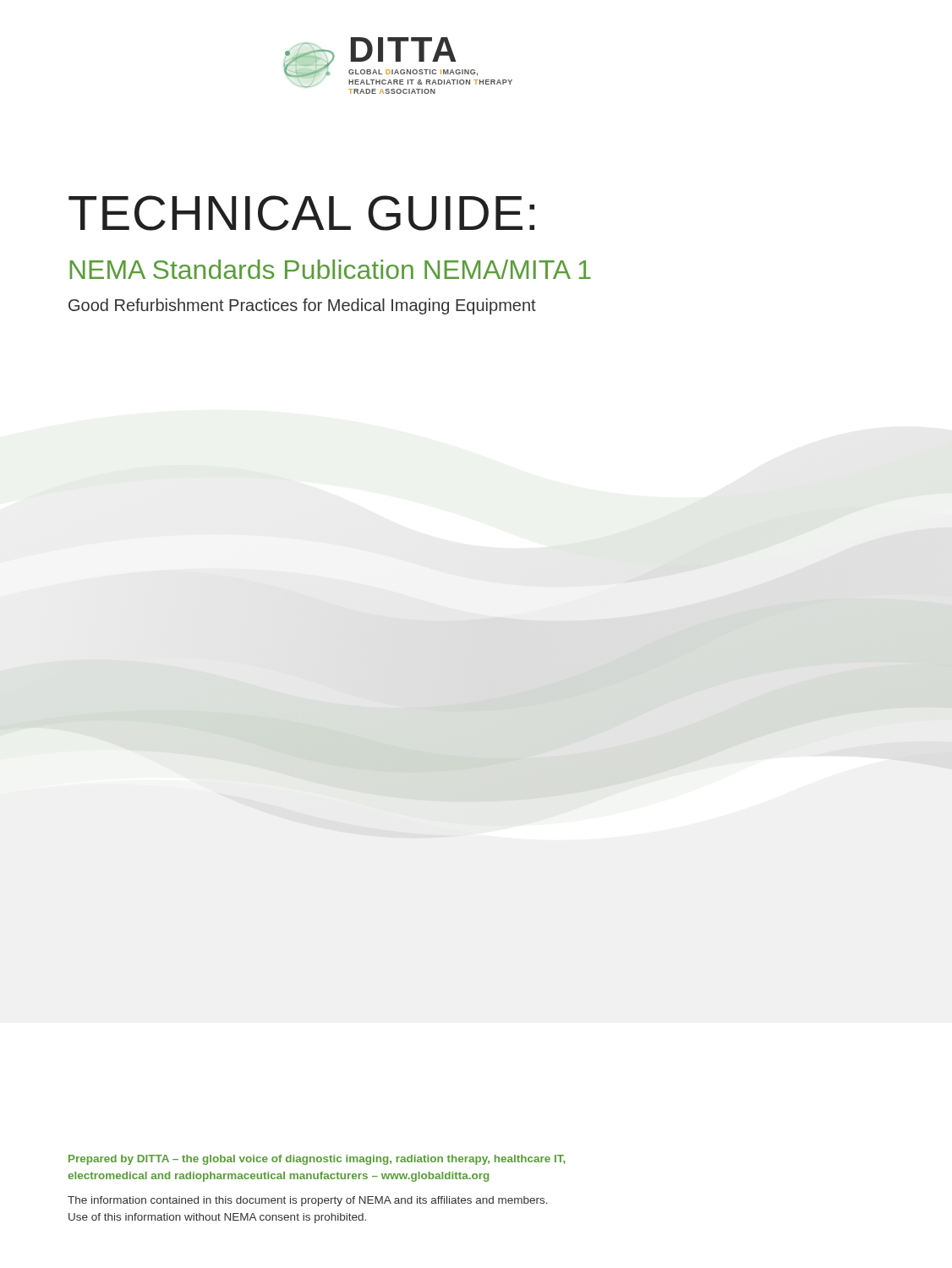952x1268 pixels.
Task: Click on the illustration
Action: pos(476,693)
